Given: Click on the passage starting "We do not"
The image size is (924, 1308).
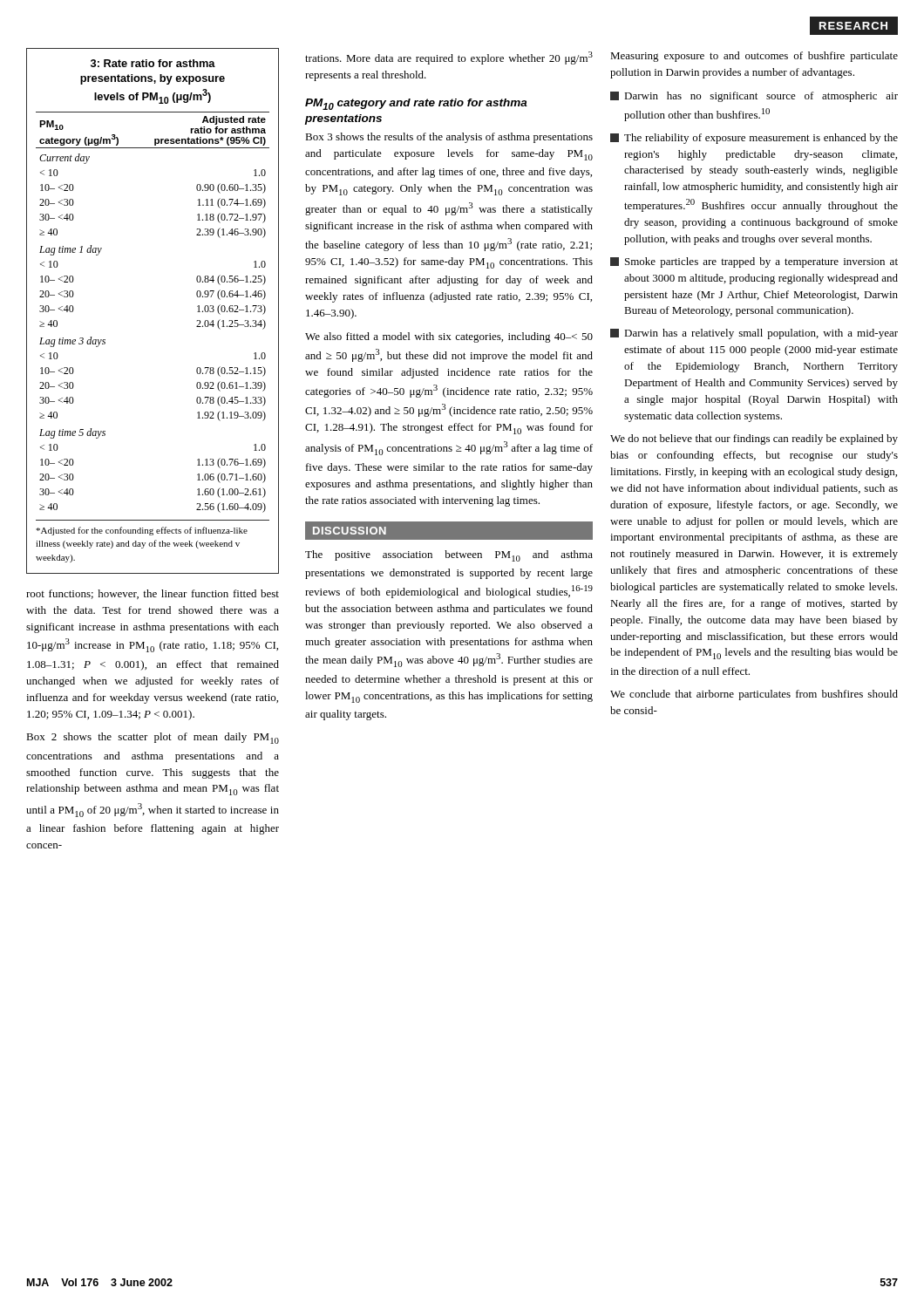Looking at the screenshot, I should click(x=754, y=555).
